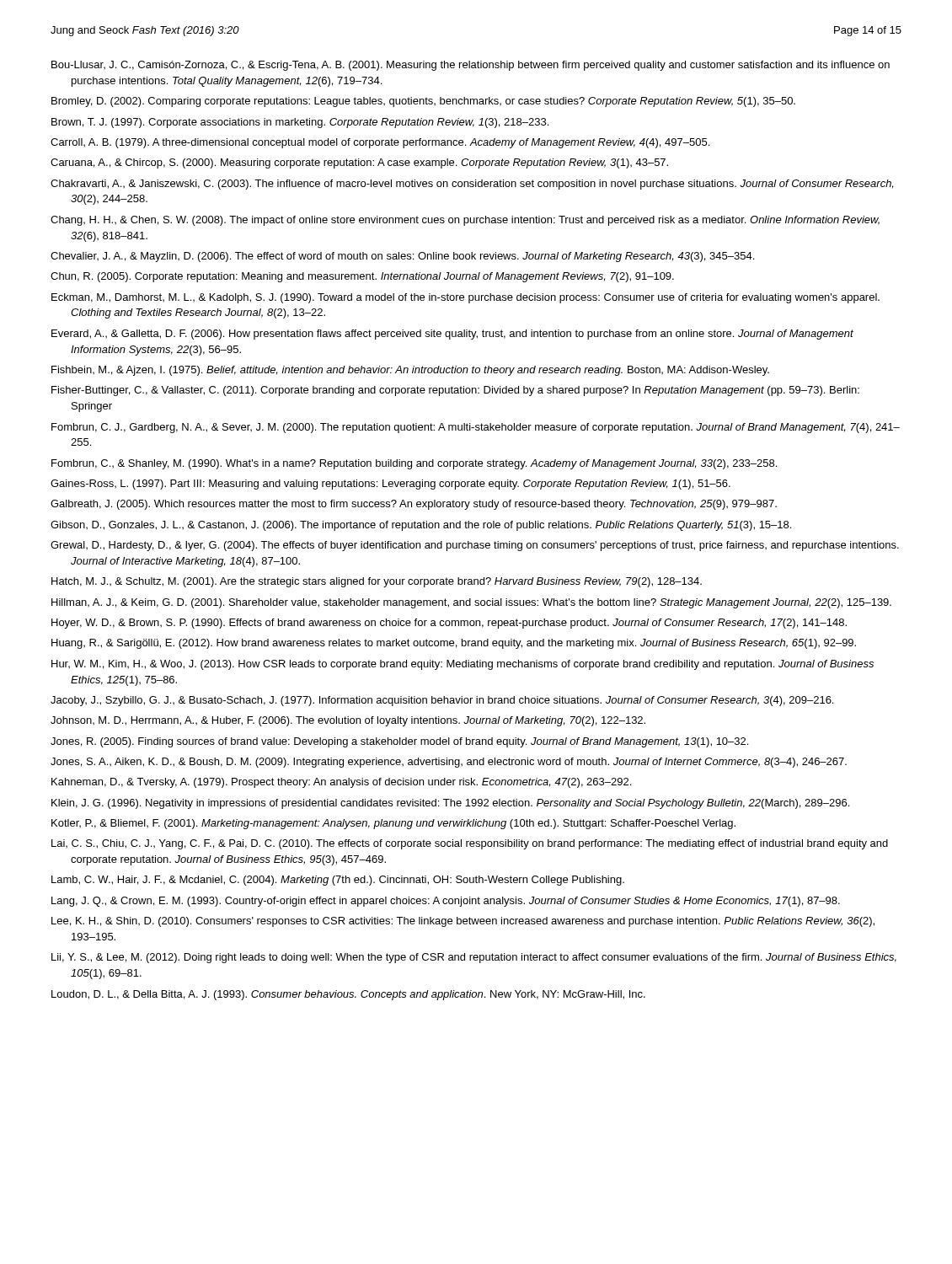Click the passage that begins "Lee, K. H., &"

pyautogui.click(x=463, y=929)
